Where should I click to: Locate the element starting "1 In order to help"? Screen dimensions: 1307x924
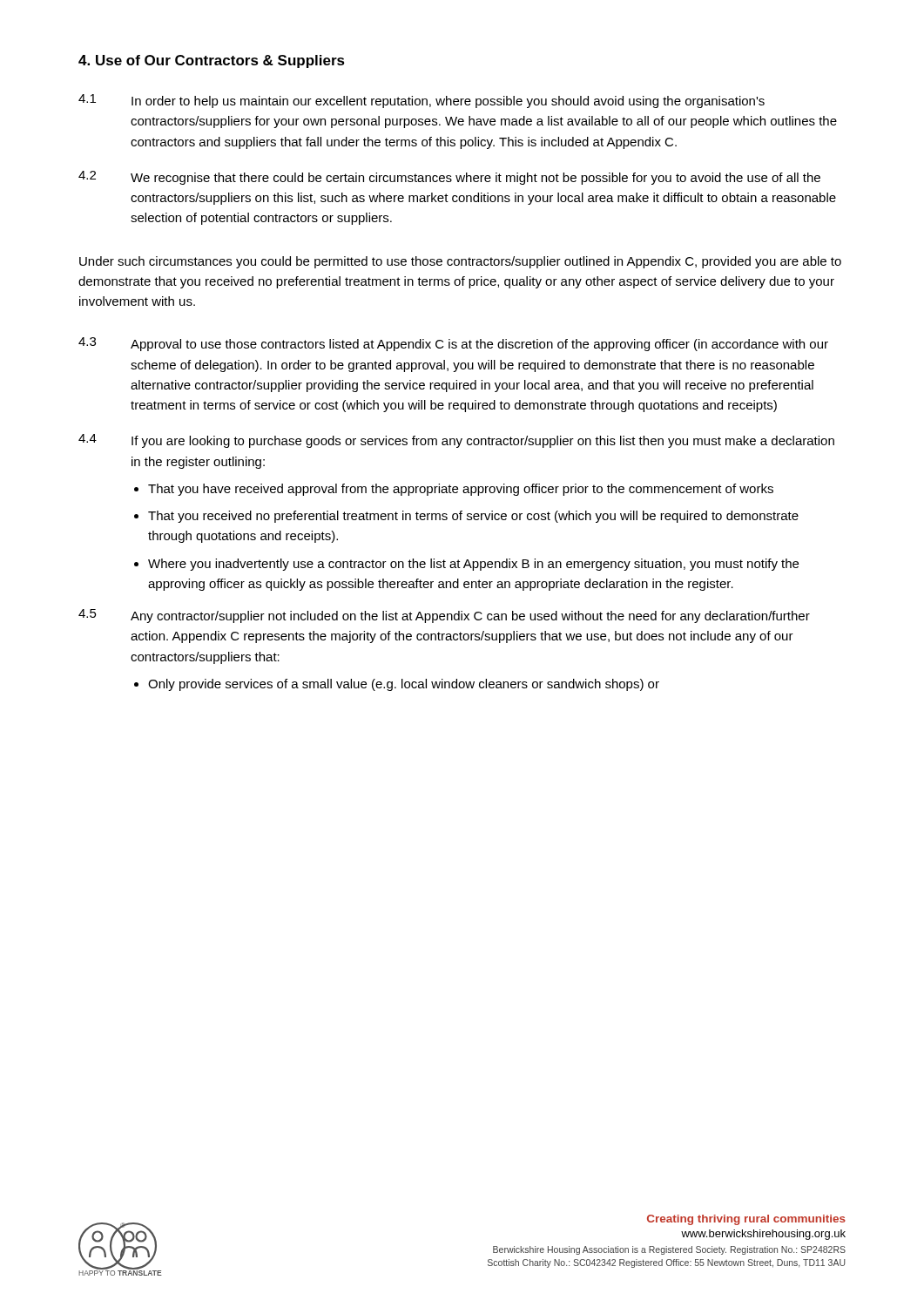(x=462, y=121)
